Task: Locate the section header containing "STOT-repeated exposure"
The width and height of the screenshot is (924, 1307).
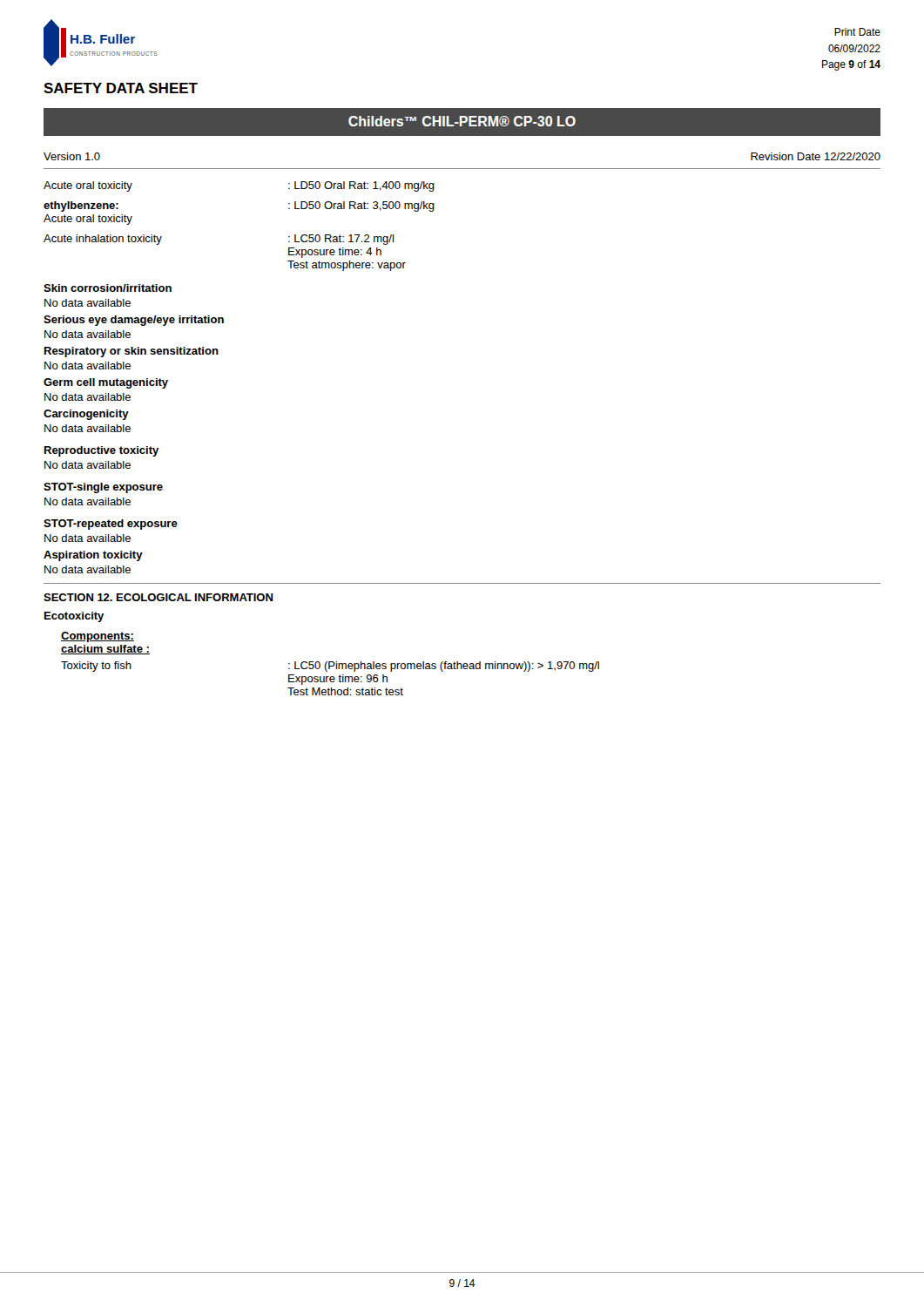Action: pyautogui.click(x=110, y=523)
